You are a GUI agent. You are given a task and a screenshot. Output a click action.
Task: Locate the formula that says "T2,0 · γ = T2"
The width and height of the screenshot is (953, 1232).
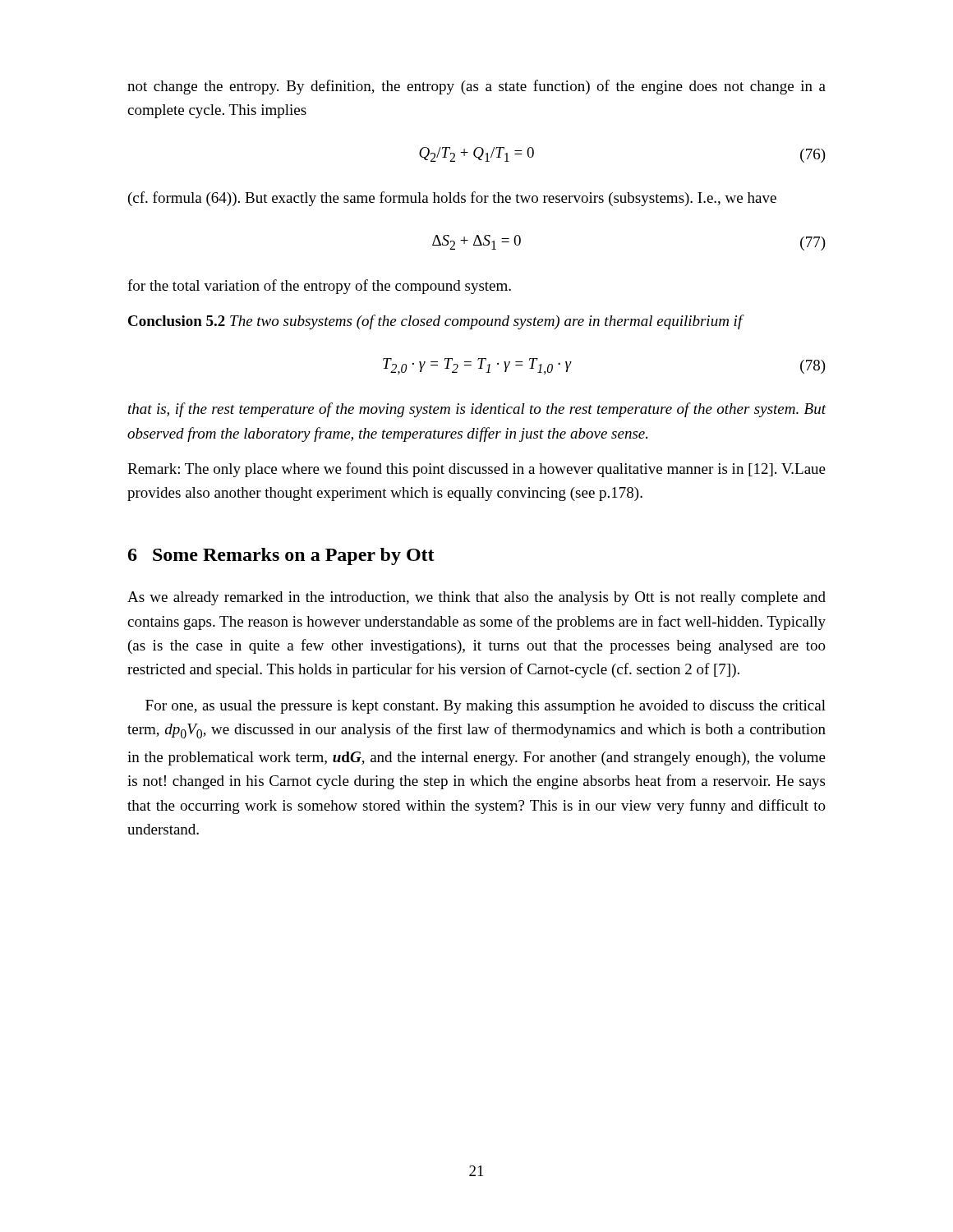coord(476,365)
